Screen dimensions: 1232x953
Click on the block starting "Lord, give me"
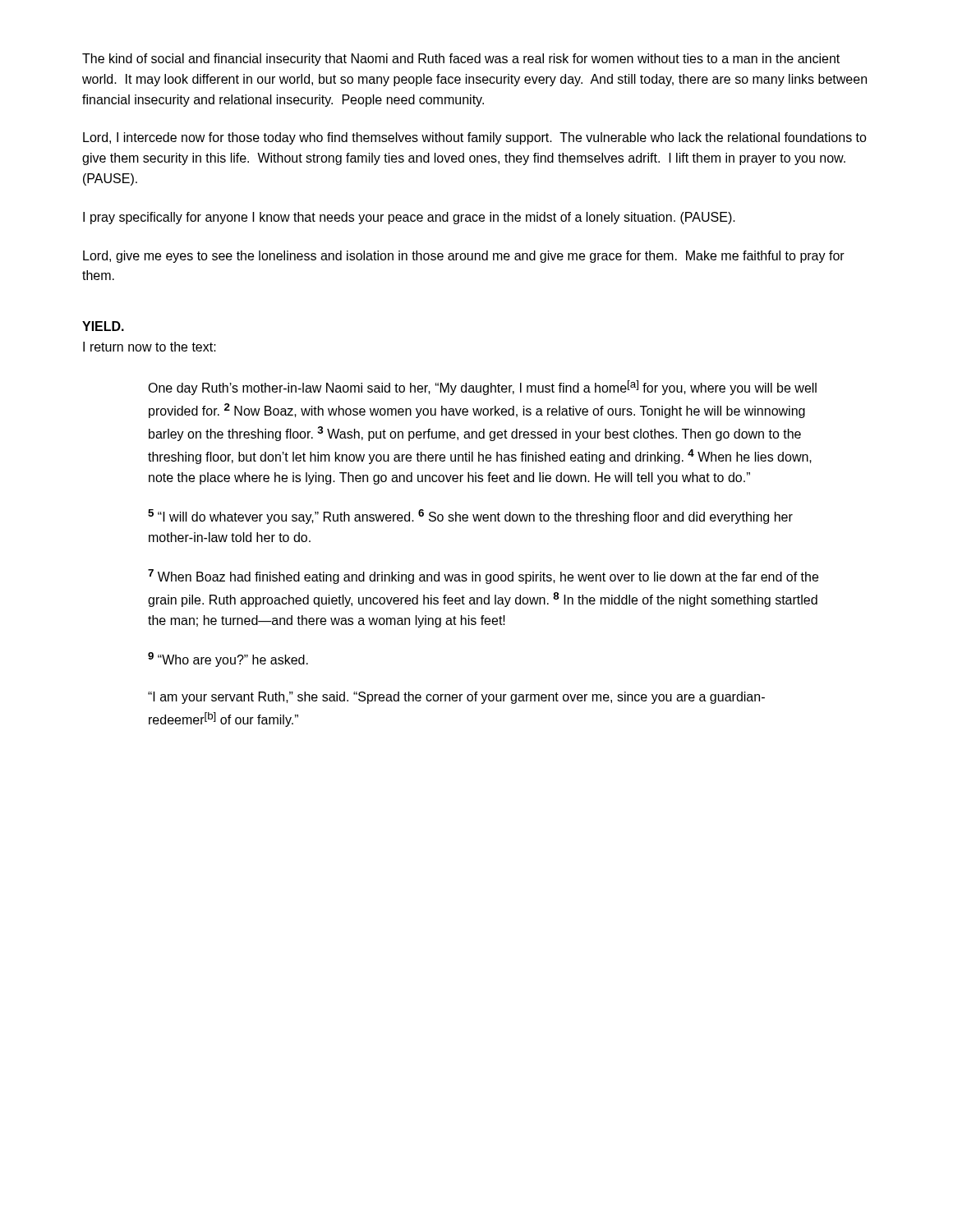pos(463,266)
